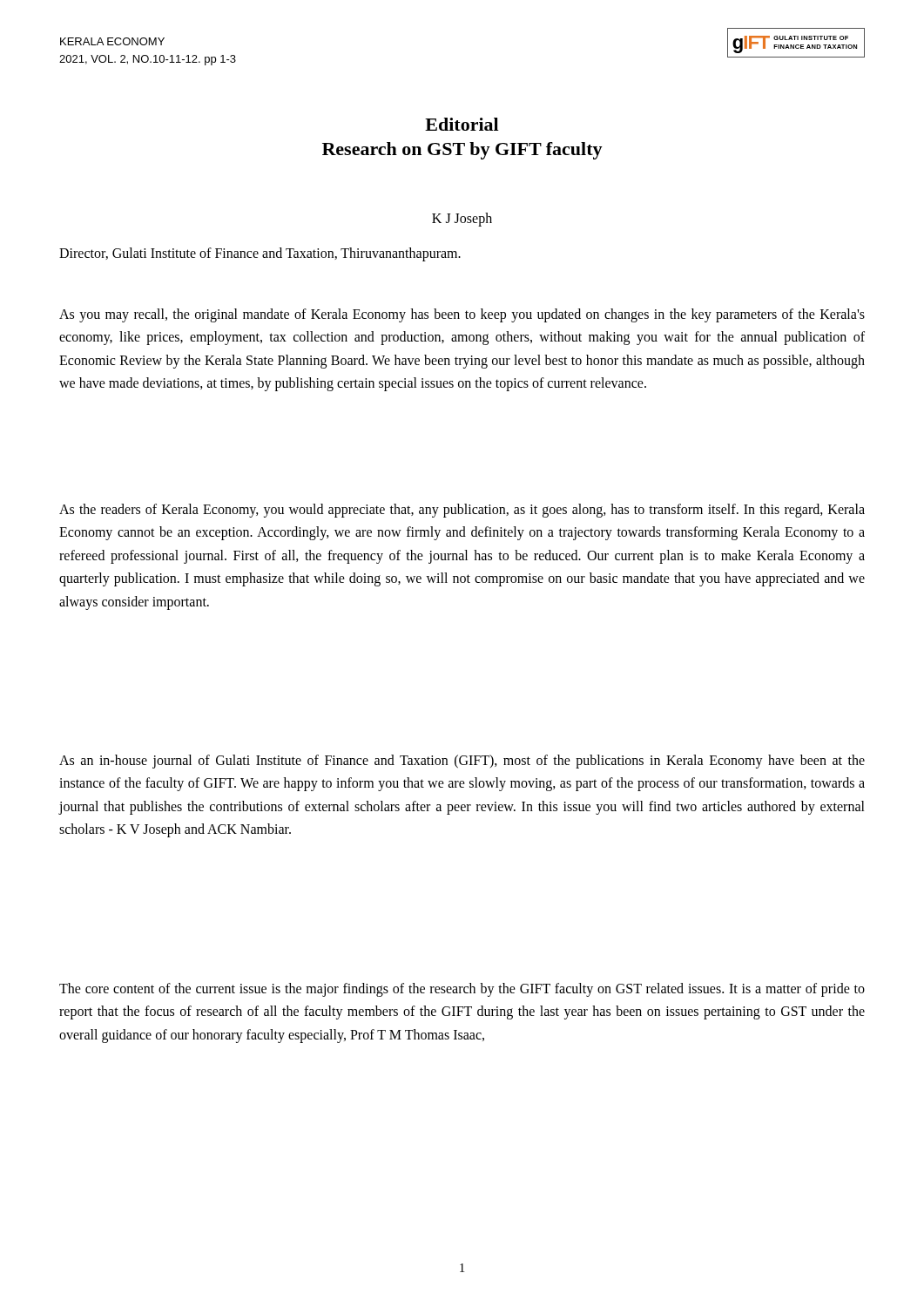924x1307 pixels.
Task: Where is the passage that starts "As an in-house journal of Gulati"?
Action: (x=462, y=795)
